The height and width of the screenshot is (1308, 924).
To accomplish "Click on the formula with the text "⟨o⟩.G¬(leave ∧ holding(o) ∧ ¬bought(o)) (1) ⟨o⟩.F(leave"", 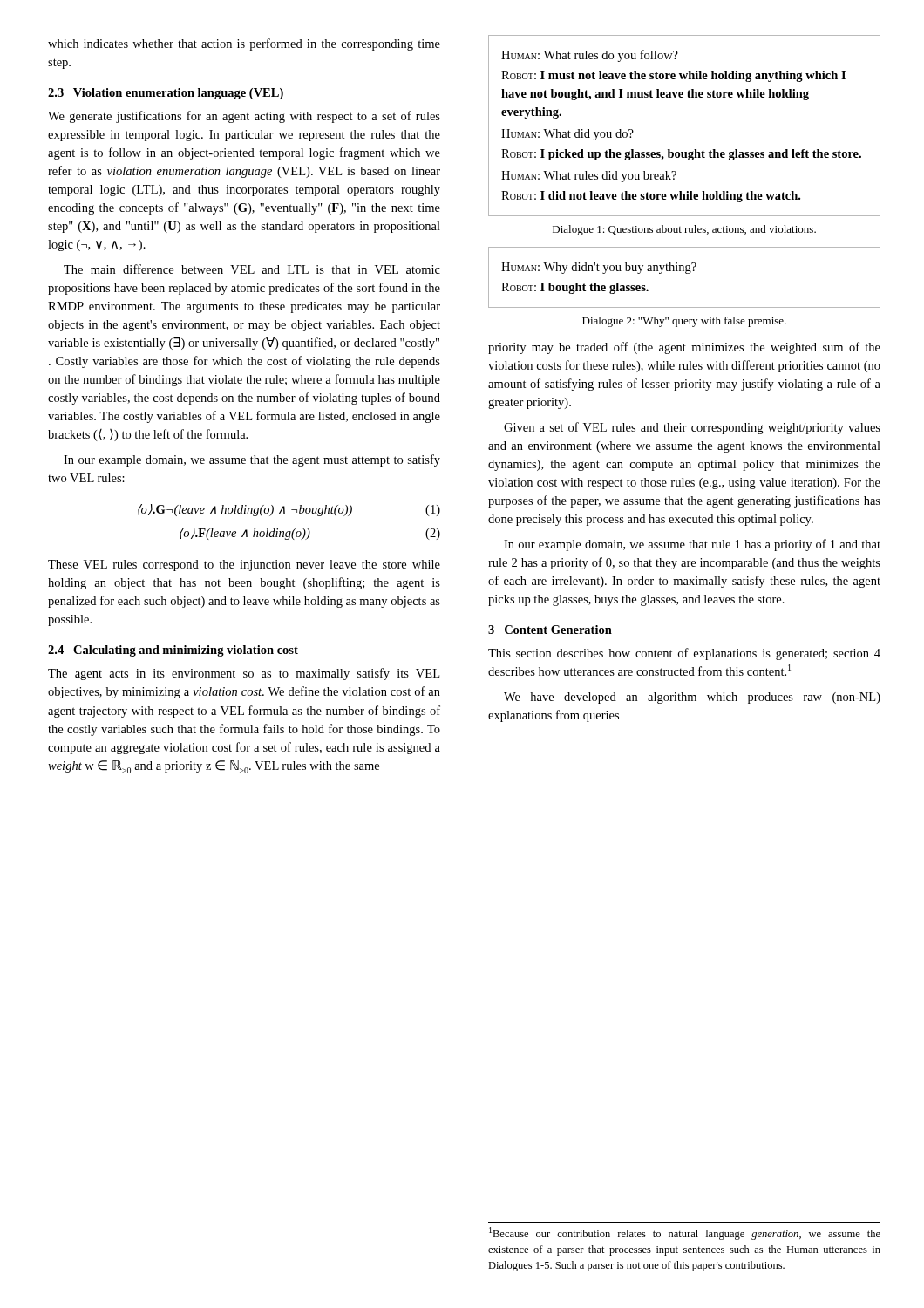I will (x=244, y=522).
